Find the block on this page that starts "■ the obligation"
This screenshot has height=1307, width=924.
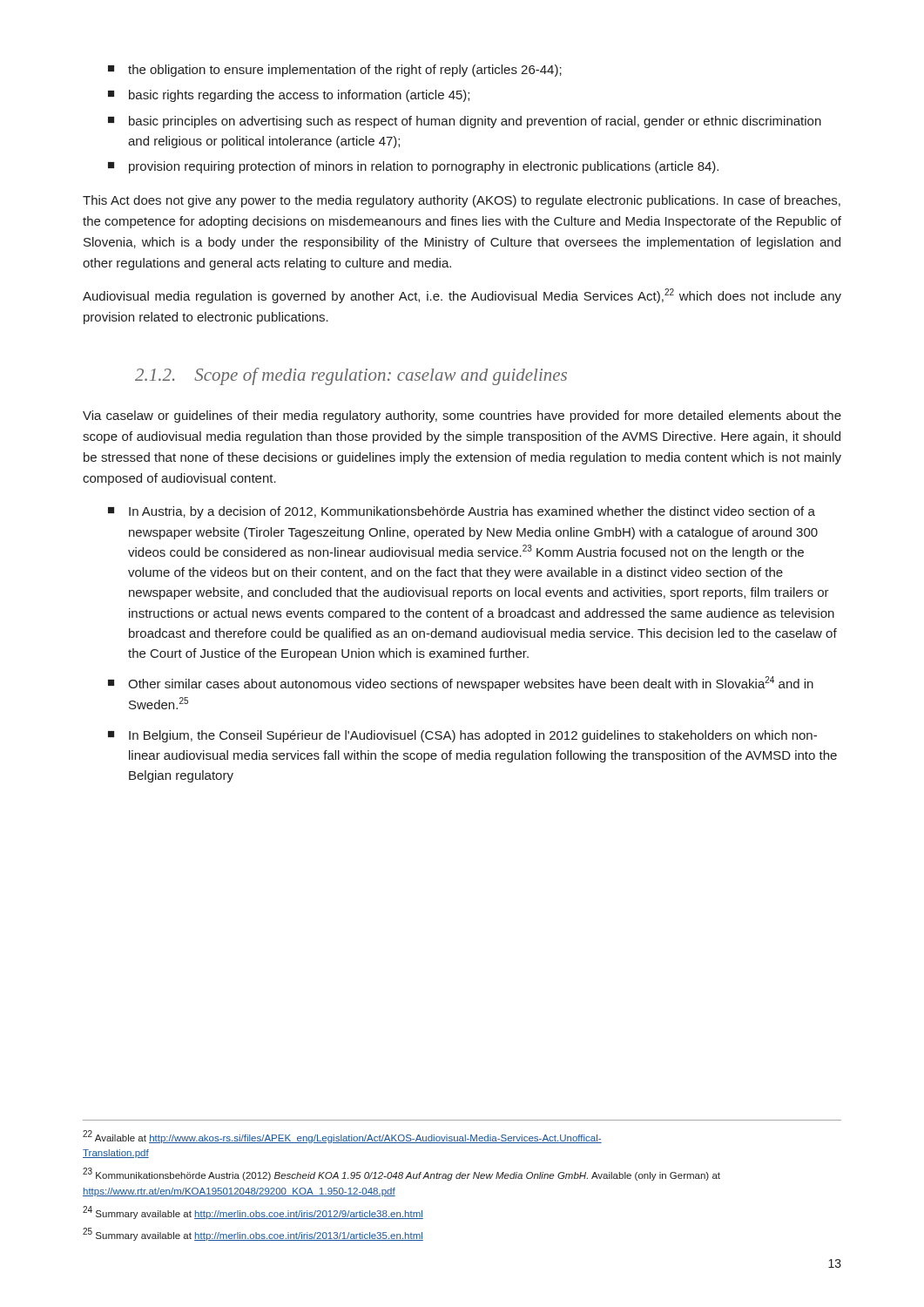pyautogui.click(x=474, y=69)
